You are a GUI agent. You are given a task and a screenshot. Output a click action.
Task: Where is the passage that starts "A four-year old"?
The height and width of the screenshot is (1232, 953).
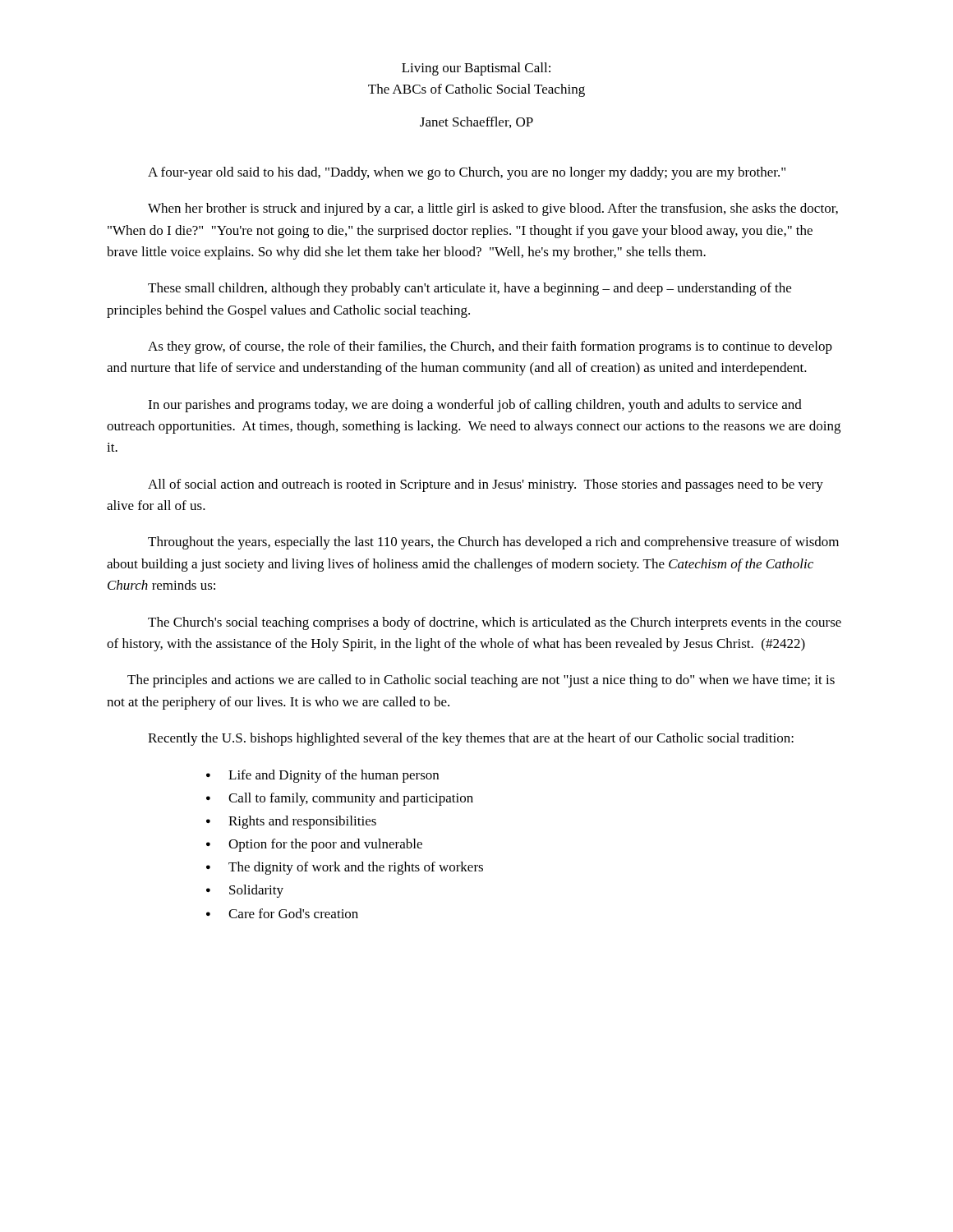pos(467,172)
